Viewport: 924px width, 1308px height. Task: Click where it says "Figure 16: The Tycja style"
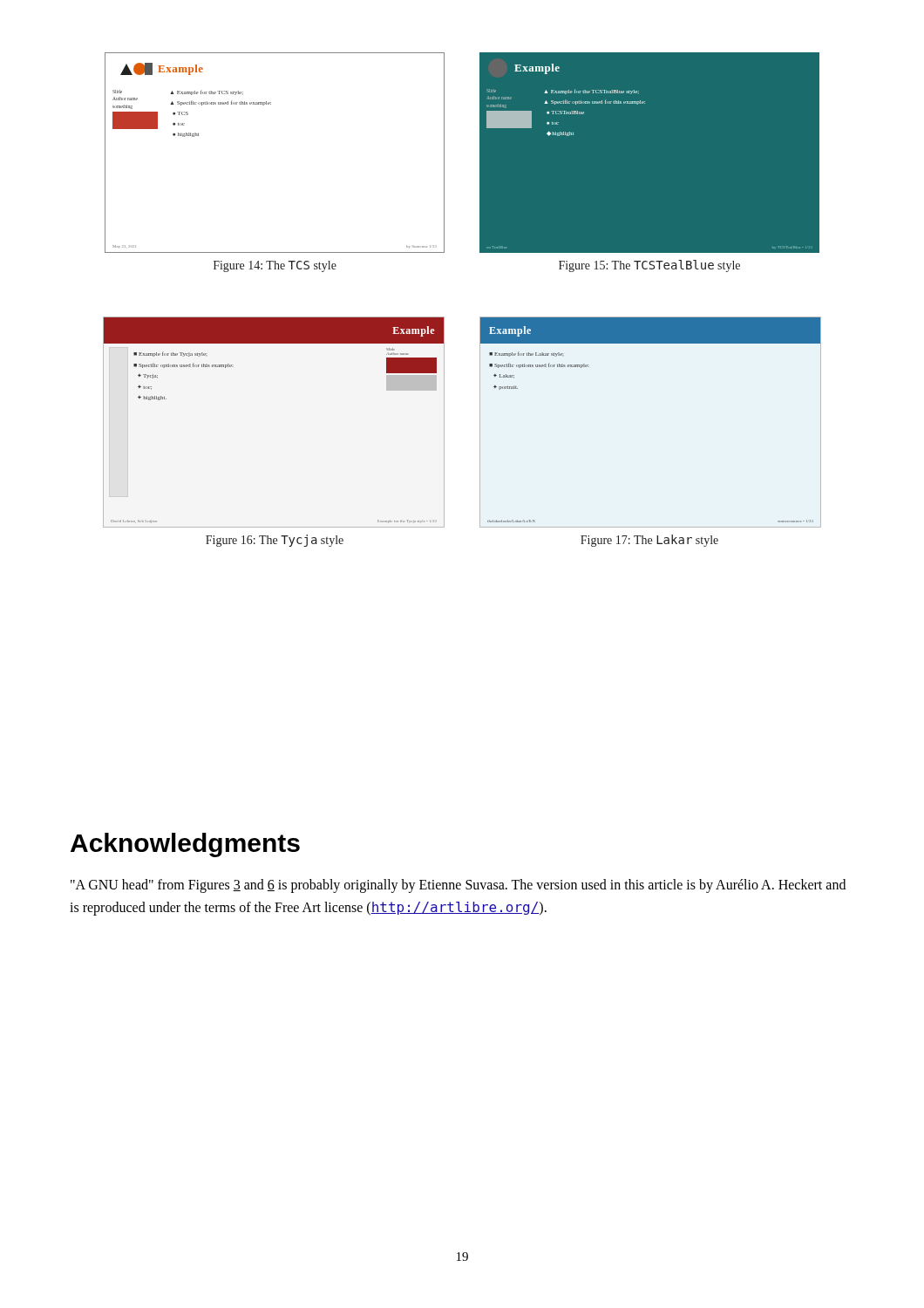(275, 540)
